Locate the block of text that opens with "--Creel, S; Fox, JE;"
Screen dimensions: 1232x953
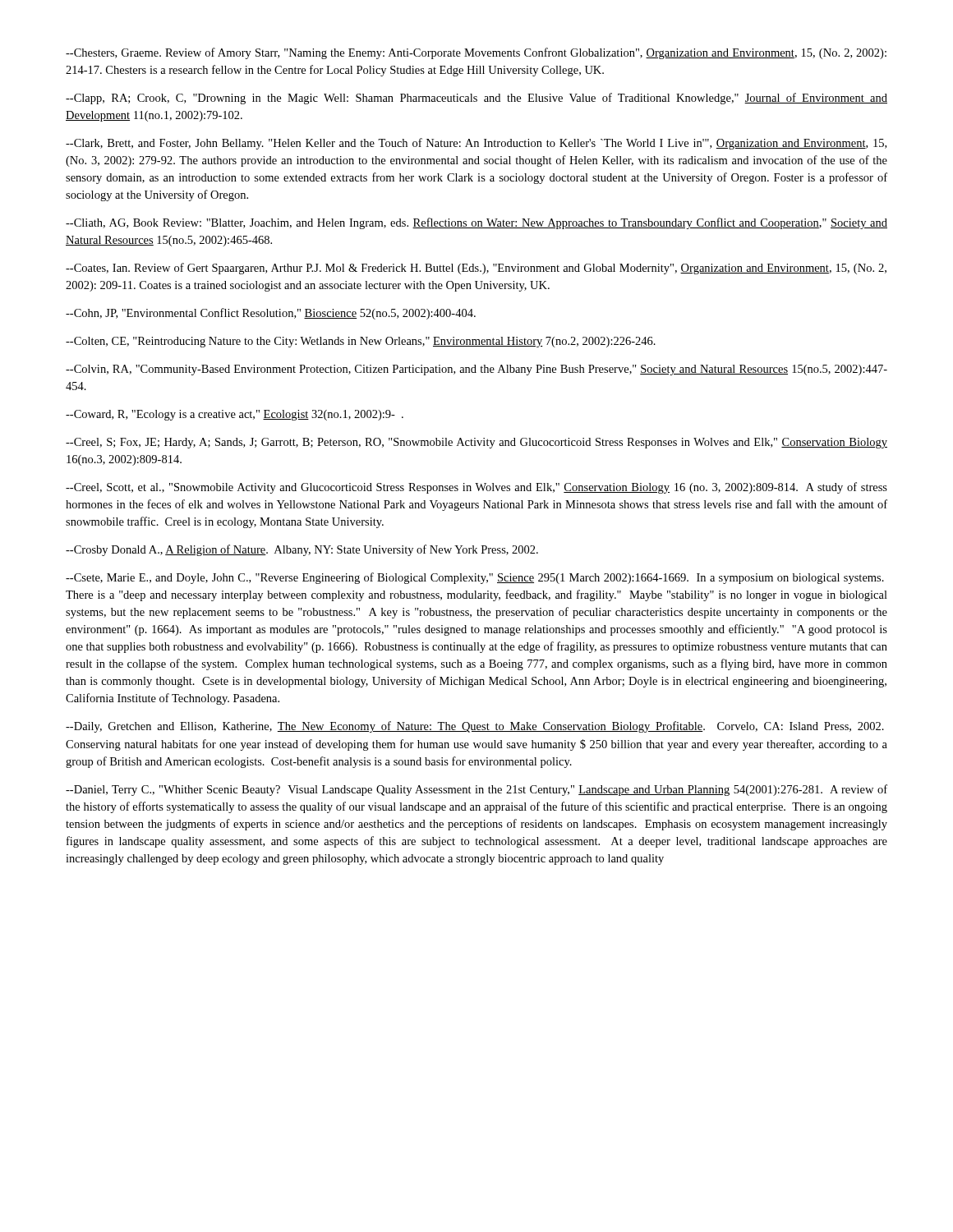click(x=476, y=451)
